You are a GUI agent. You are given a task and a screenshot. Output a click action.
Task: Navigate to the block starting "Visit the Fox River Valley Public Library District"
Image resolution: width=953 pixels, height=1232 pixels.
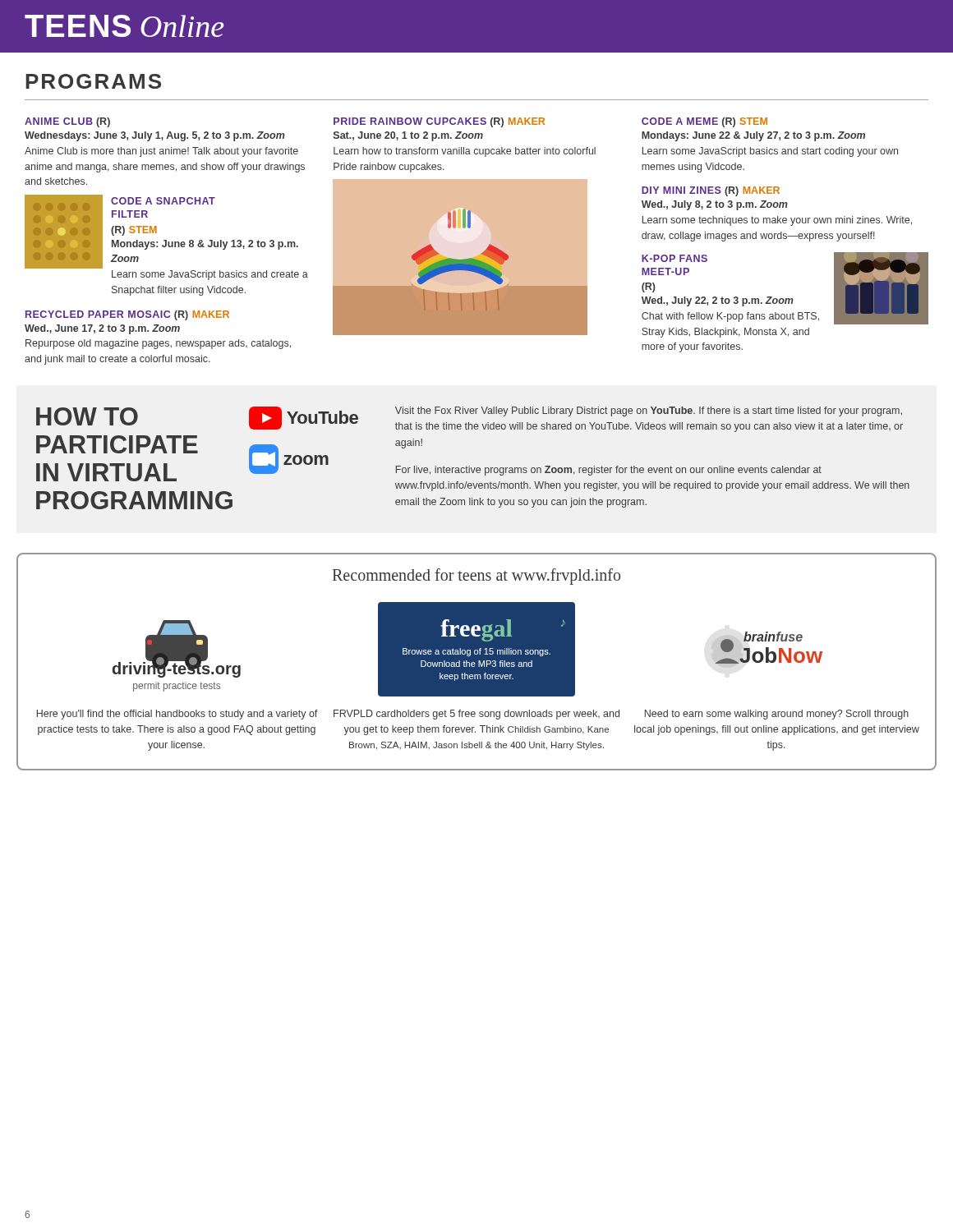pyautogui.click(x=657, y=457)
